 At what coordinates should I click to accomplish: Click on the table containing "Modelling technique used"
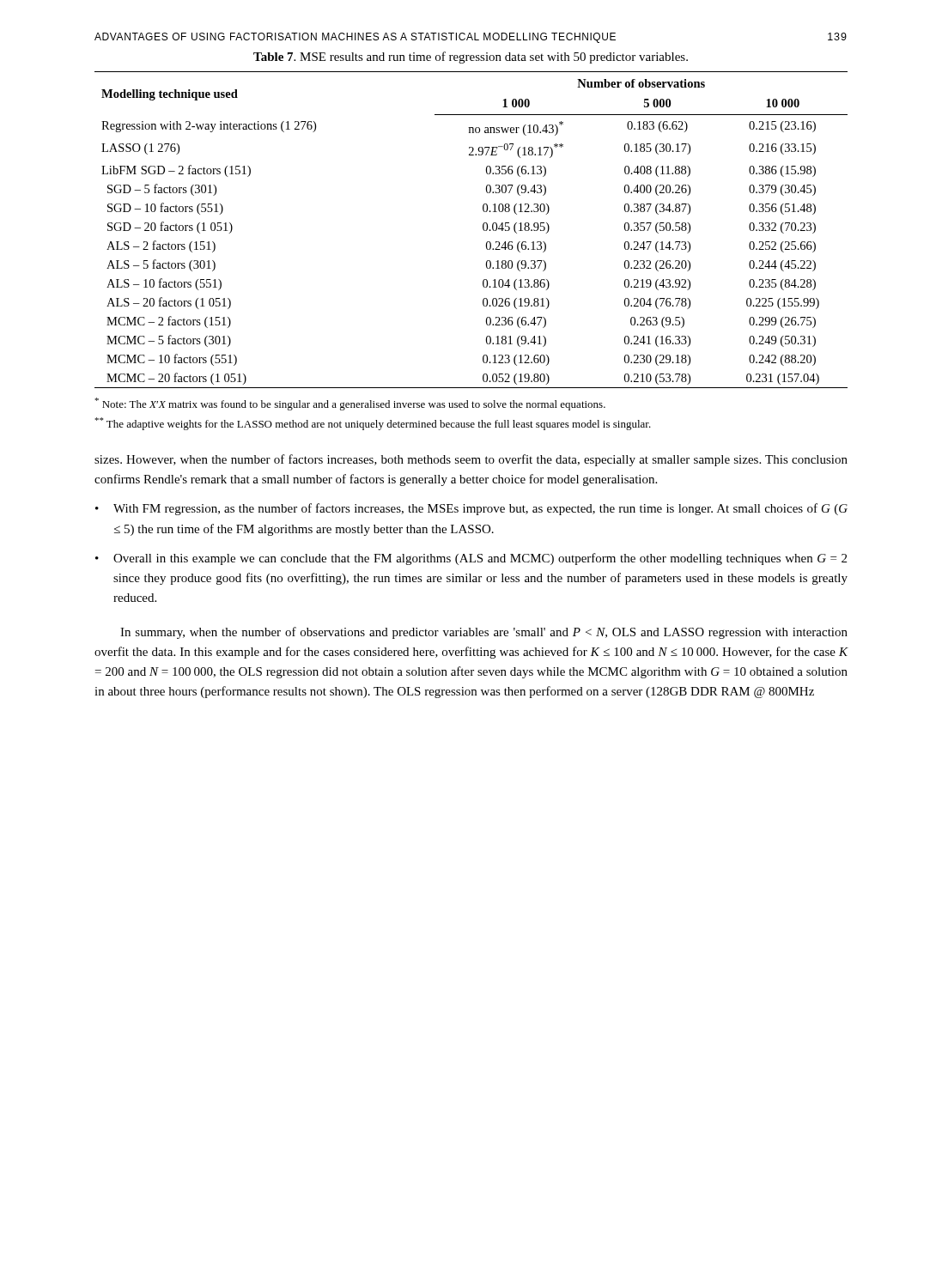tap(471, 230)
